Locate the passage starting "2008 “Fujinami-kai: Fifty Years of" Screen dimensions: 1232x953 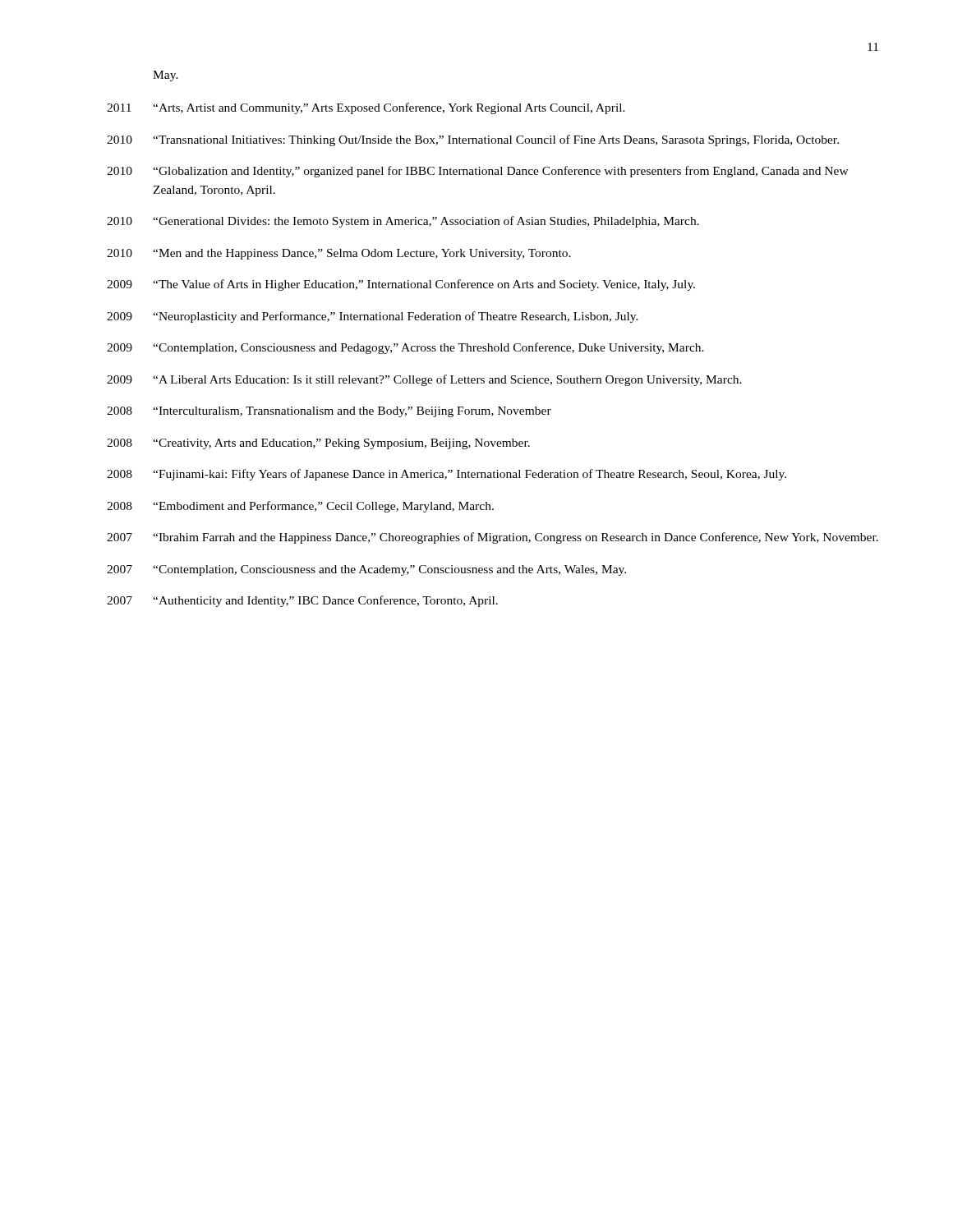click(493, 474)
